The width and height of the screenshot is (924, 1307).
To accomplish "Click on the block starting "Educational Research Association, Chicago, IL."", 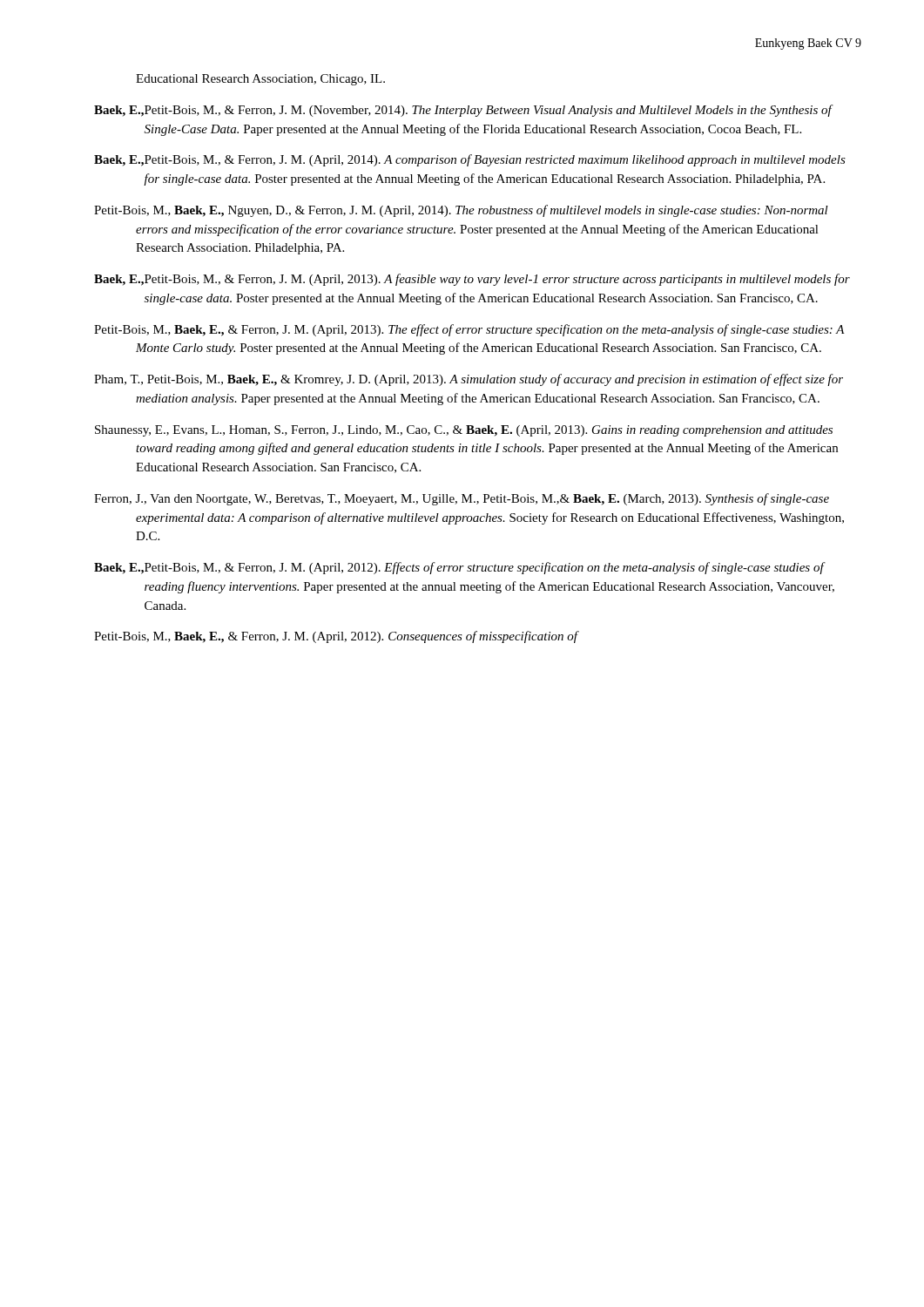I will coord(261,78).
